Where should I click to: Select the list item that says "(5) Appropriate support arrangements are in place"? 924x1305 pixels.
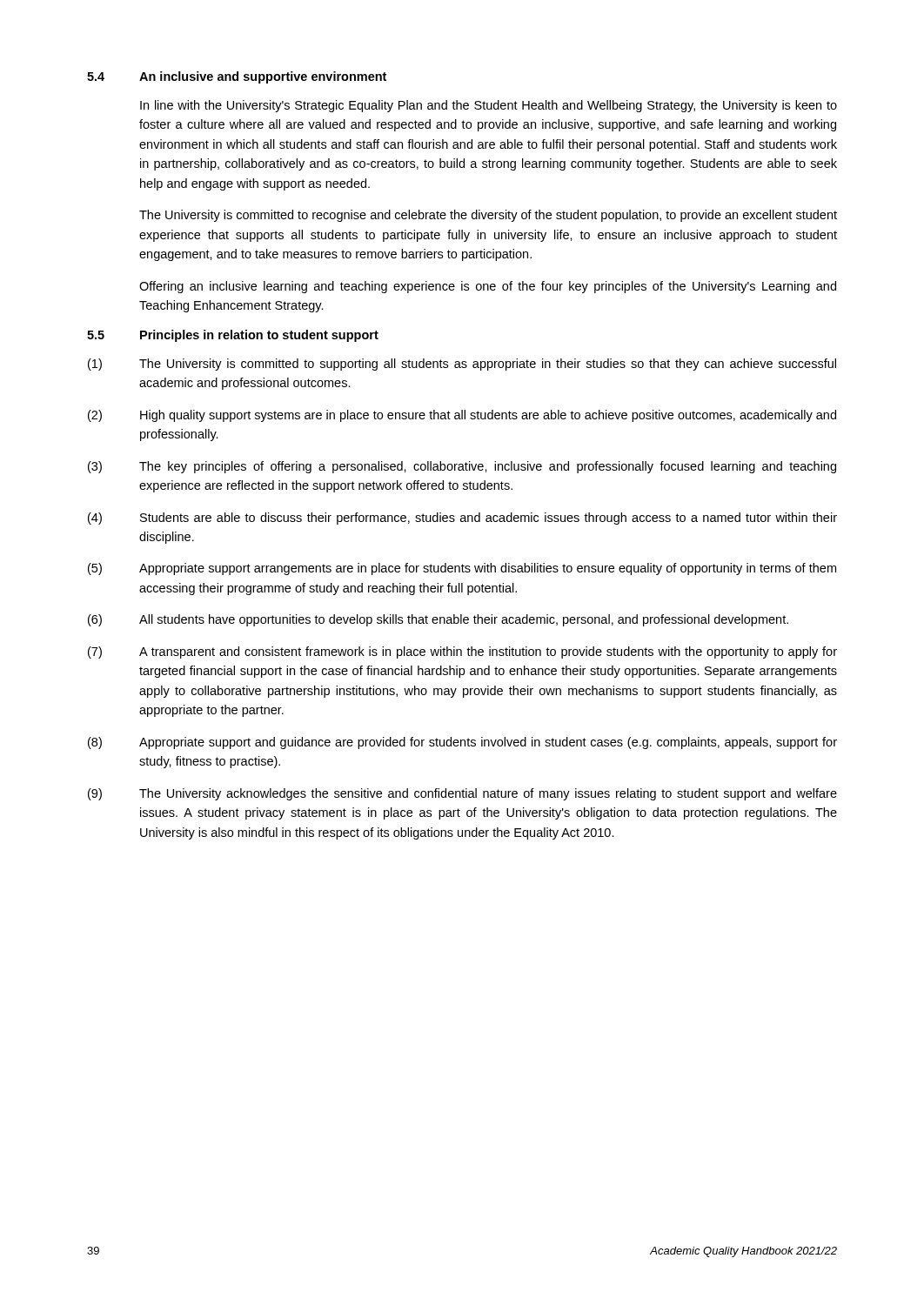click(x=462, y=578)
